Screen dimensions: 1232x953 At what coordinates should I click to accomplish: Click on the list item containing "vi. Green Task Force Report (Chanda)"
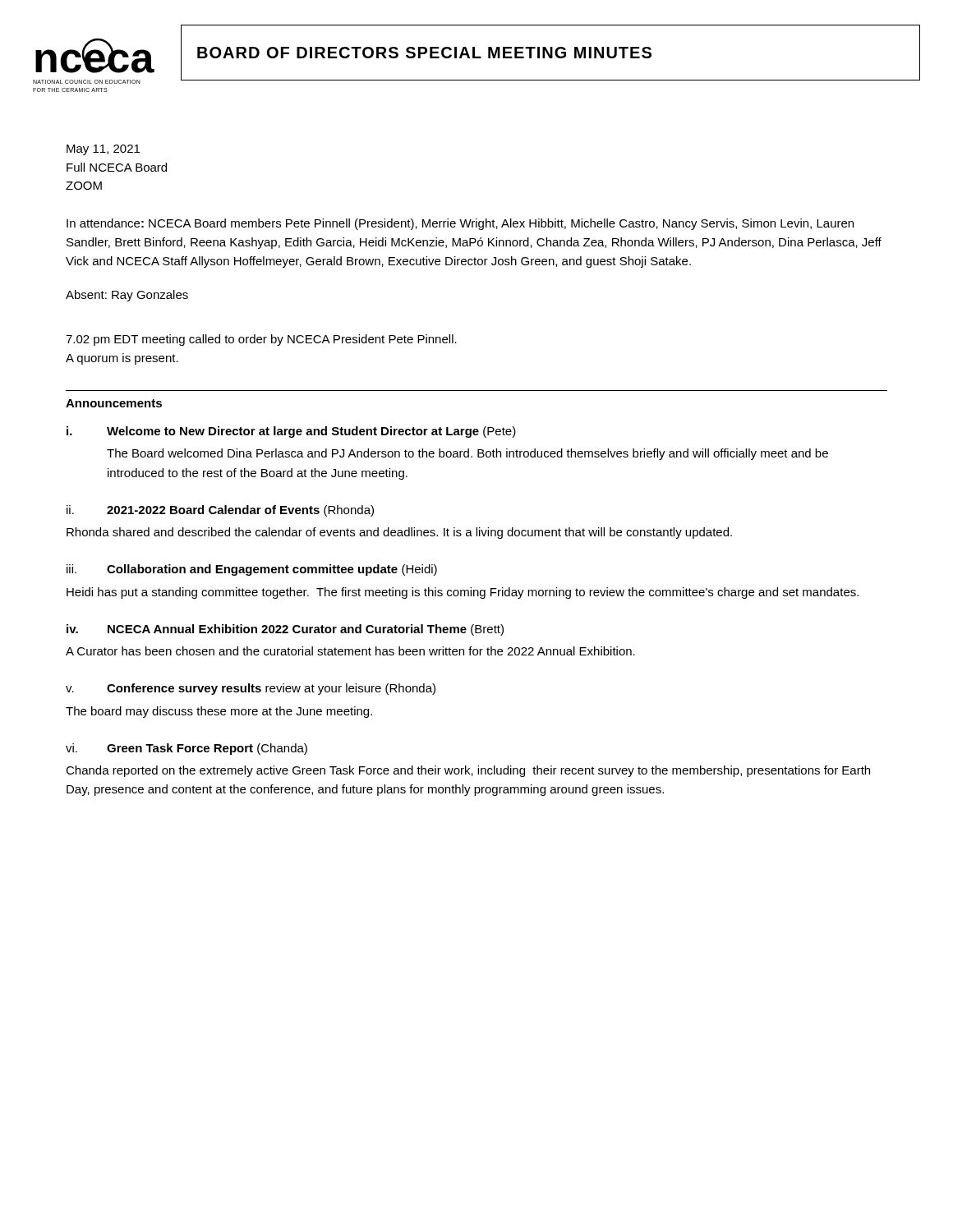tap(476, 768)
